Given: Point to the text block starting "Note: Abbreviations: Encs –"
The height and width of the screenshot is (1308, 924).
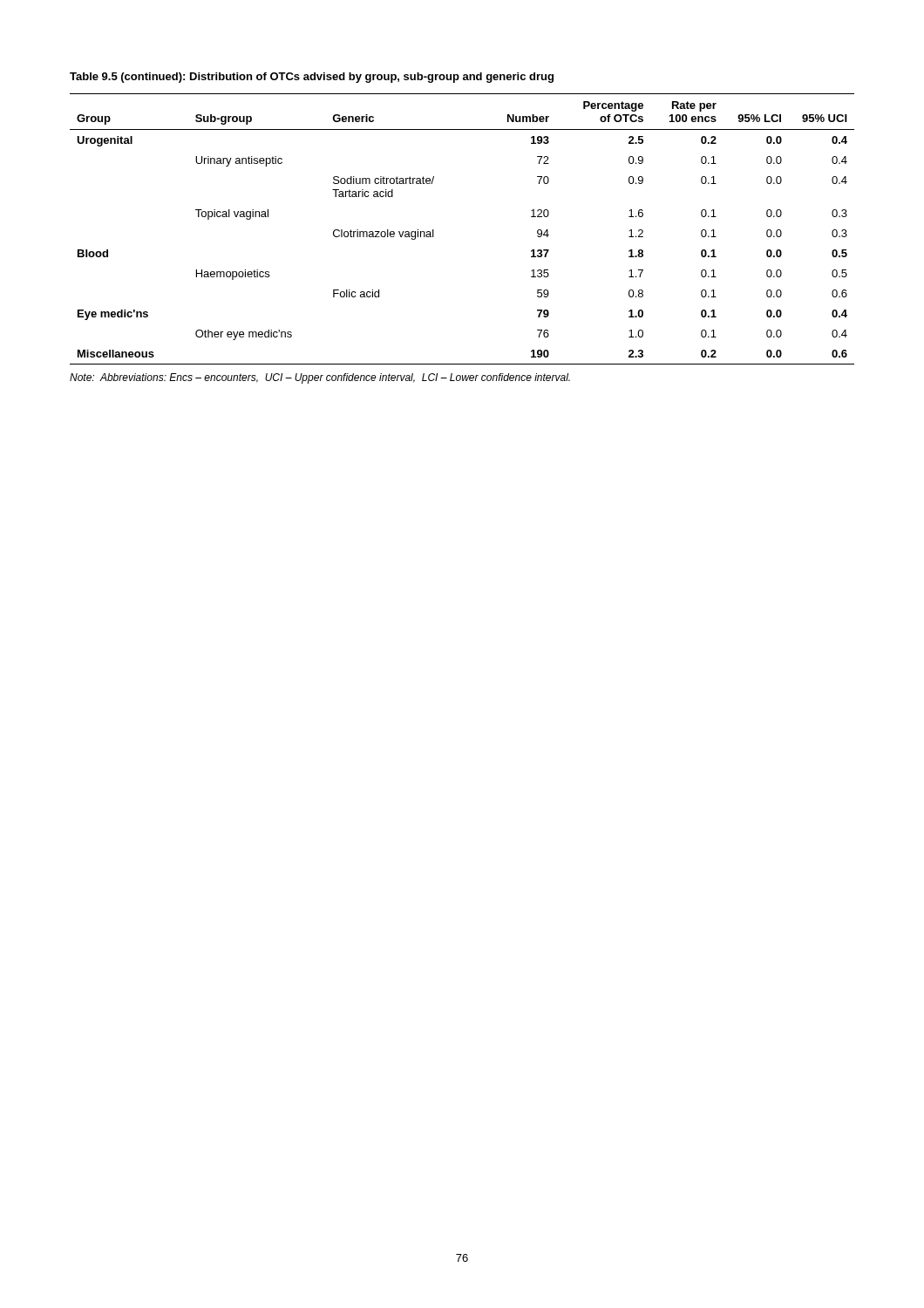Looking at the screenshot, I should click(320, 378).
